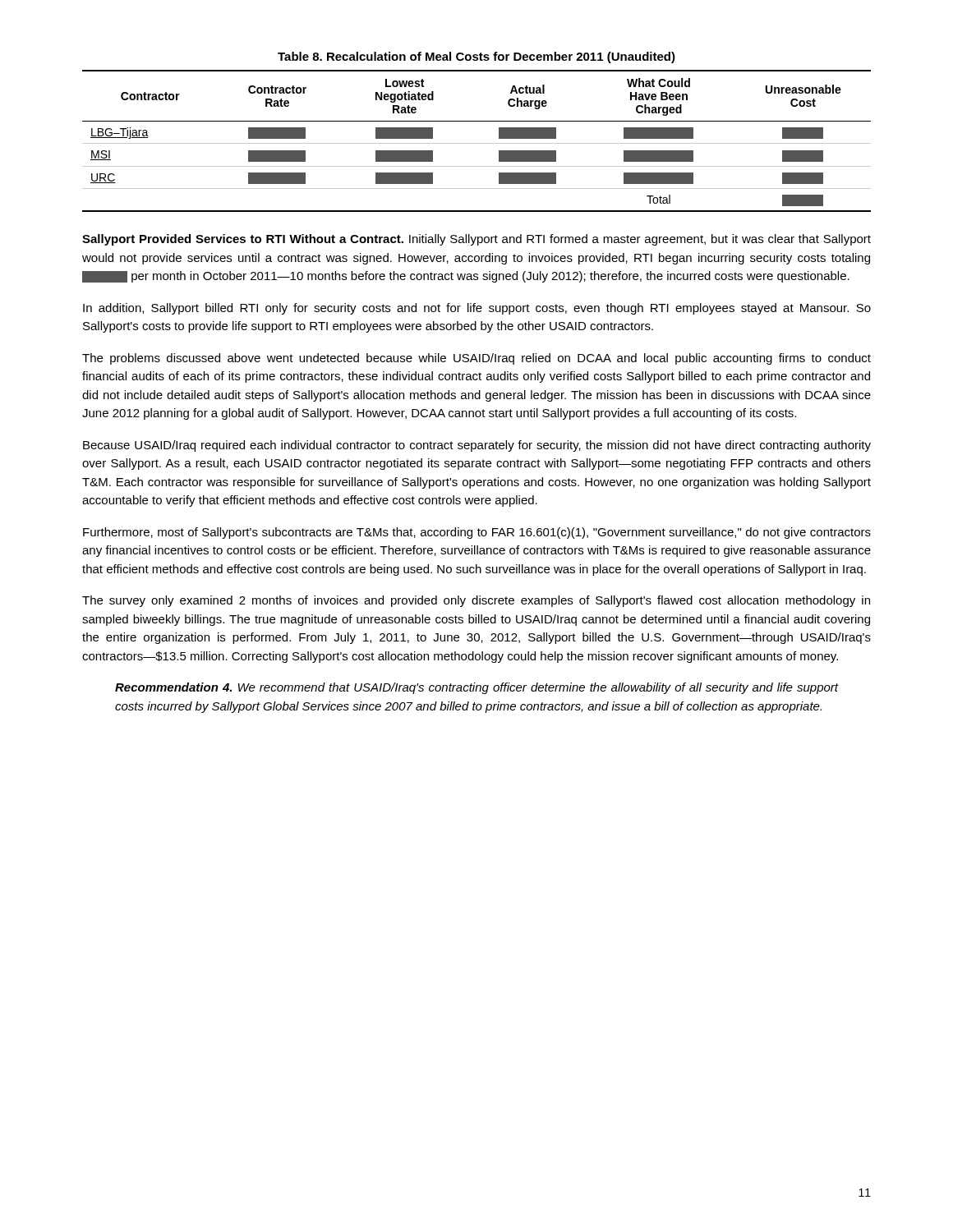Point to the block beginning "Because USAID/Iraq required each individual"
Viewport: 953px width, 1232px height.
point(476,472)
